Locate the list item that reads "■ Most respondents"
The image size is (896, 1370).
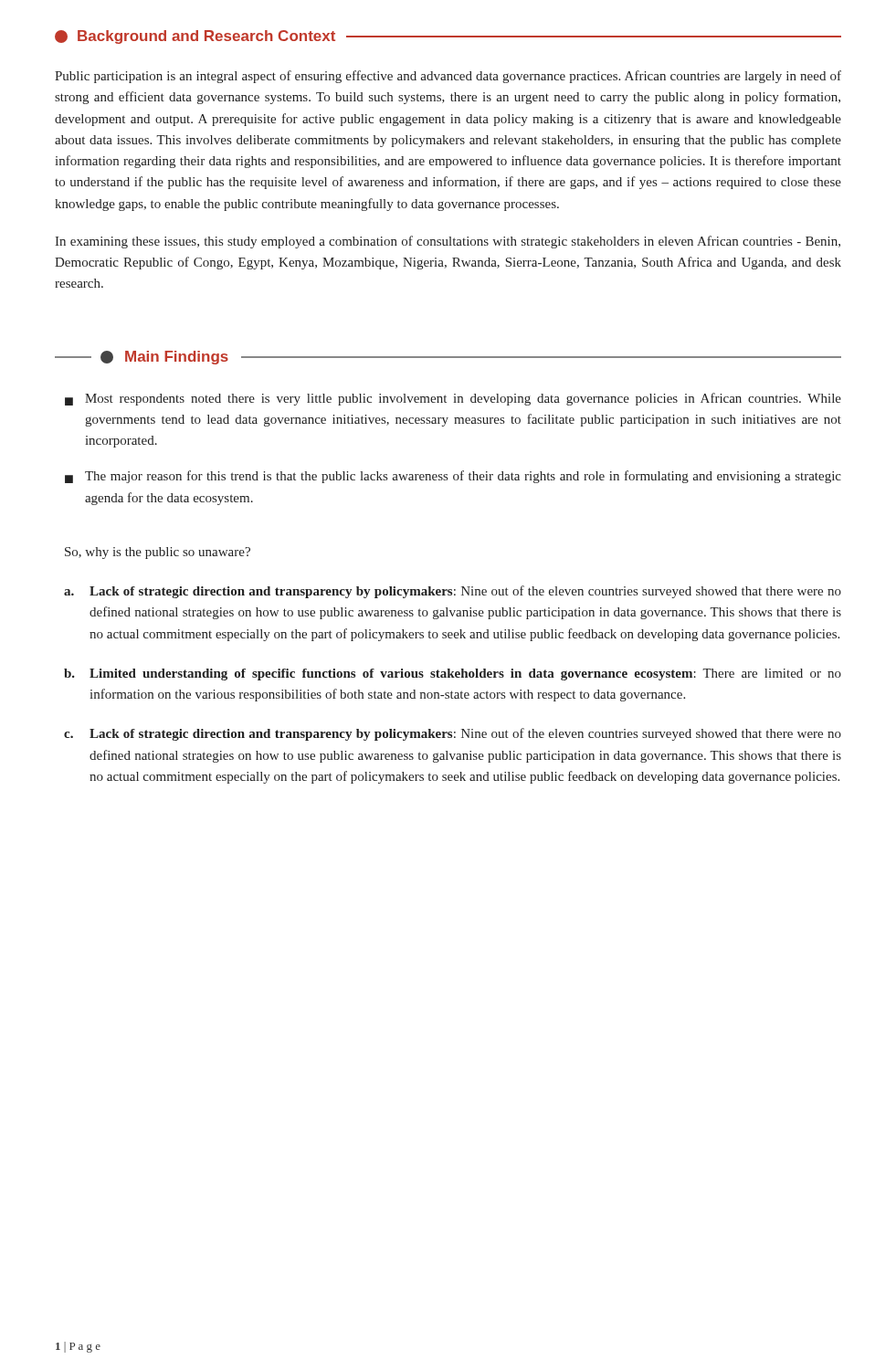pyautogui.click(x=453, y=420)
